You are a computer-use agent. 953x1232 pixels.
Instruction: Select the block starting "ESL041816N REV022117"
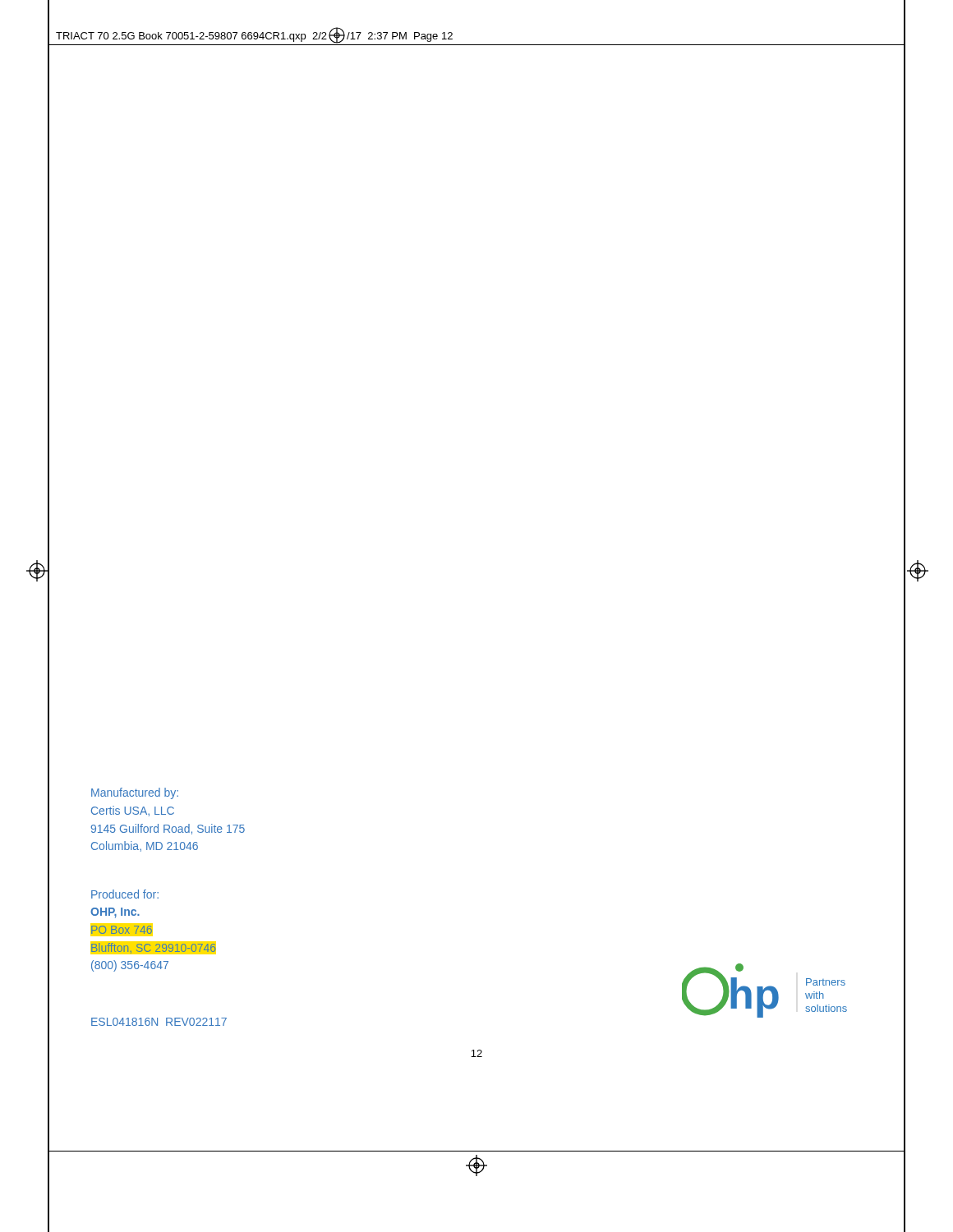(x=159, y=1022)
